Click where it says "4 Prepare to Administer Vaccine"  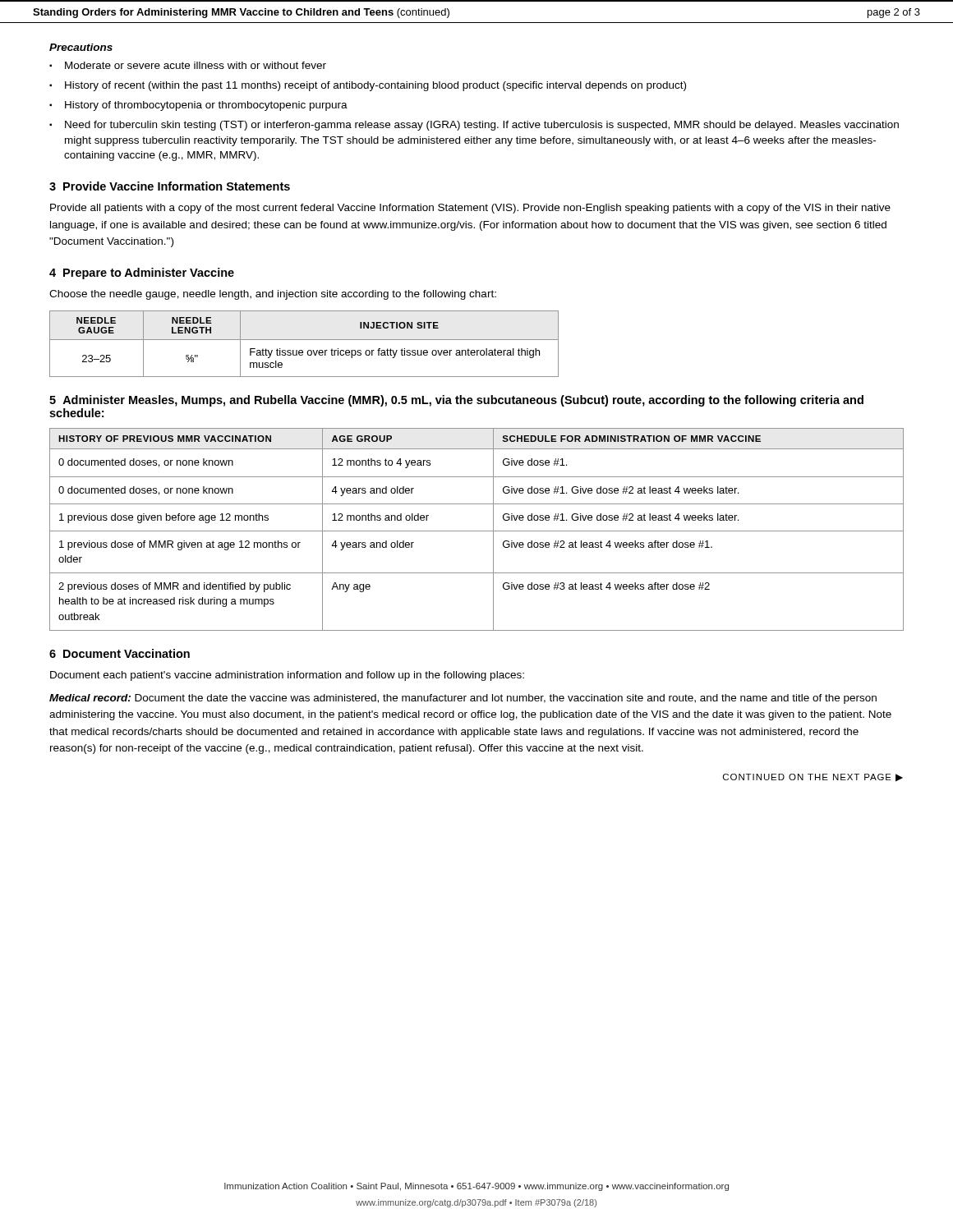click(142, 273)
